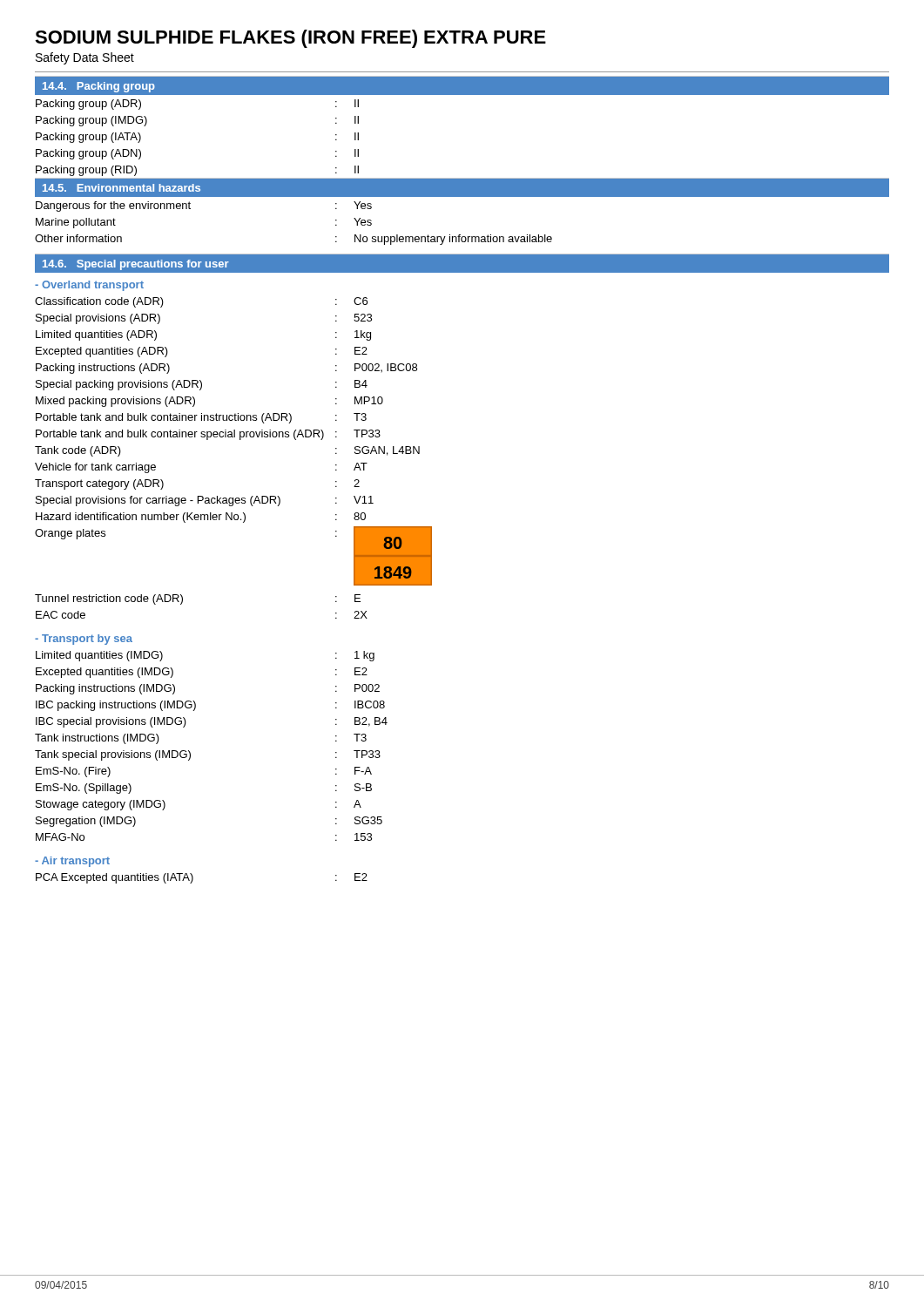
Task: Point to the element starting "Tank special provisions (IMDG) : TP33"
Action: point(118,755)
